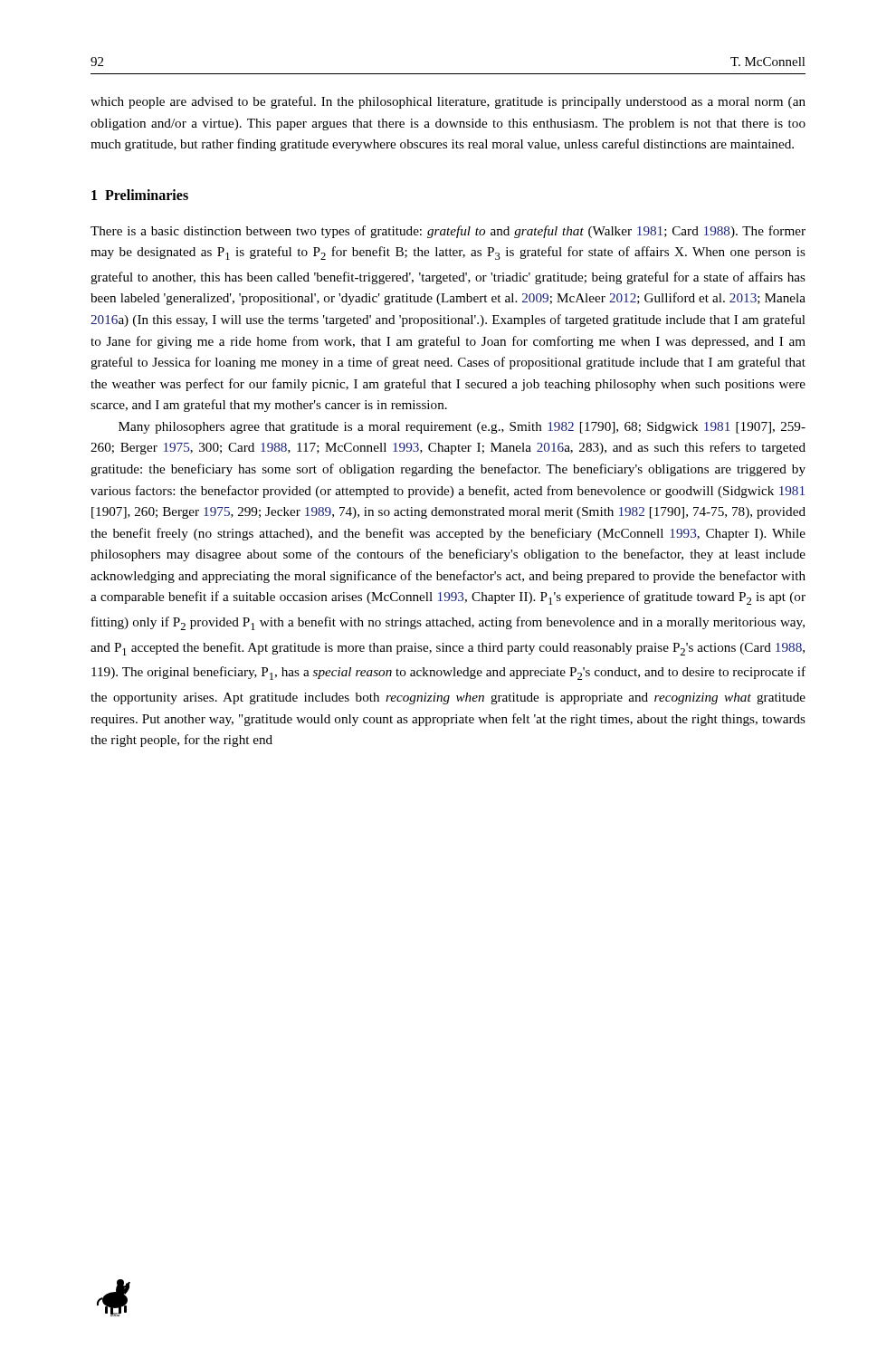The image size is (896, 1358).
Task: Click on the text block that reads "There is a basic distinction between"
Action: [x=448, y=317]
